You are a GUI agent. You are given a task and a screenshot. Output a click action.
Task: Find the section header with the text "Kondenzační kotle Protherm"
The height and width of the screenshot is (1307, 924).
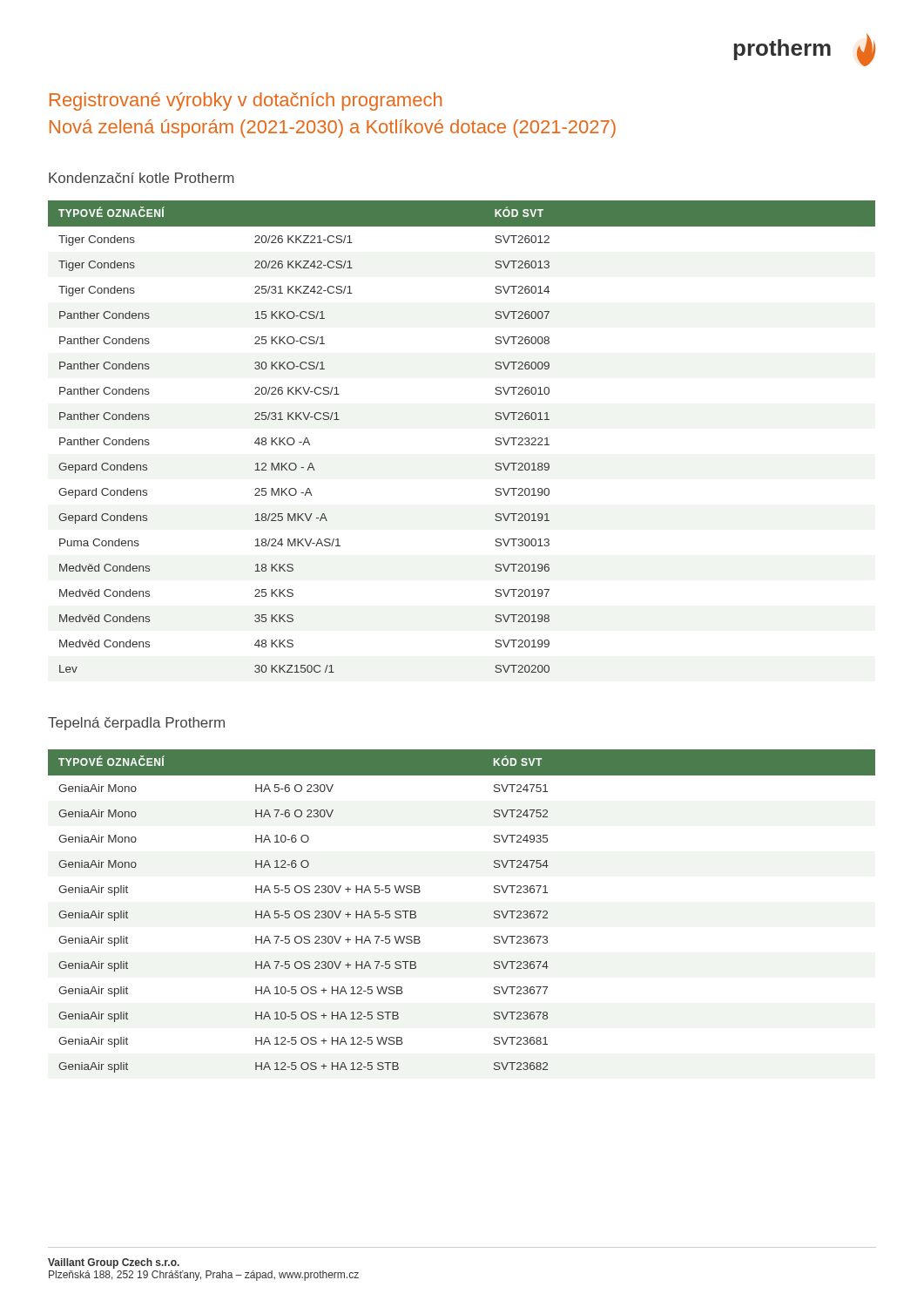(142, 178)
